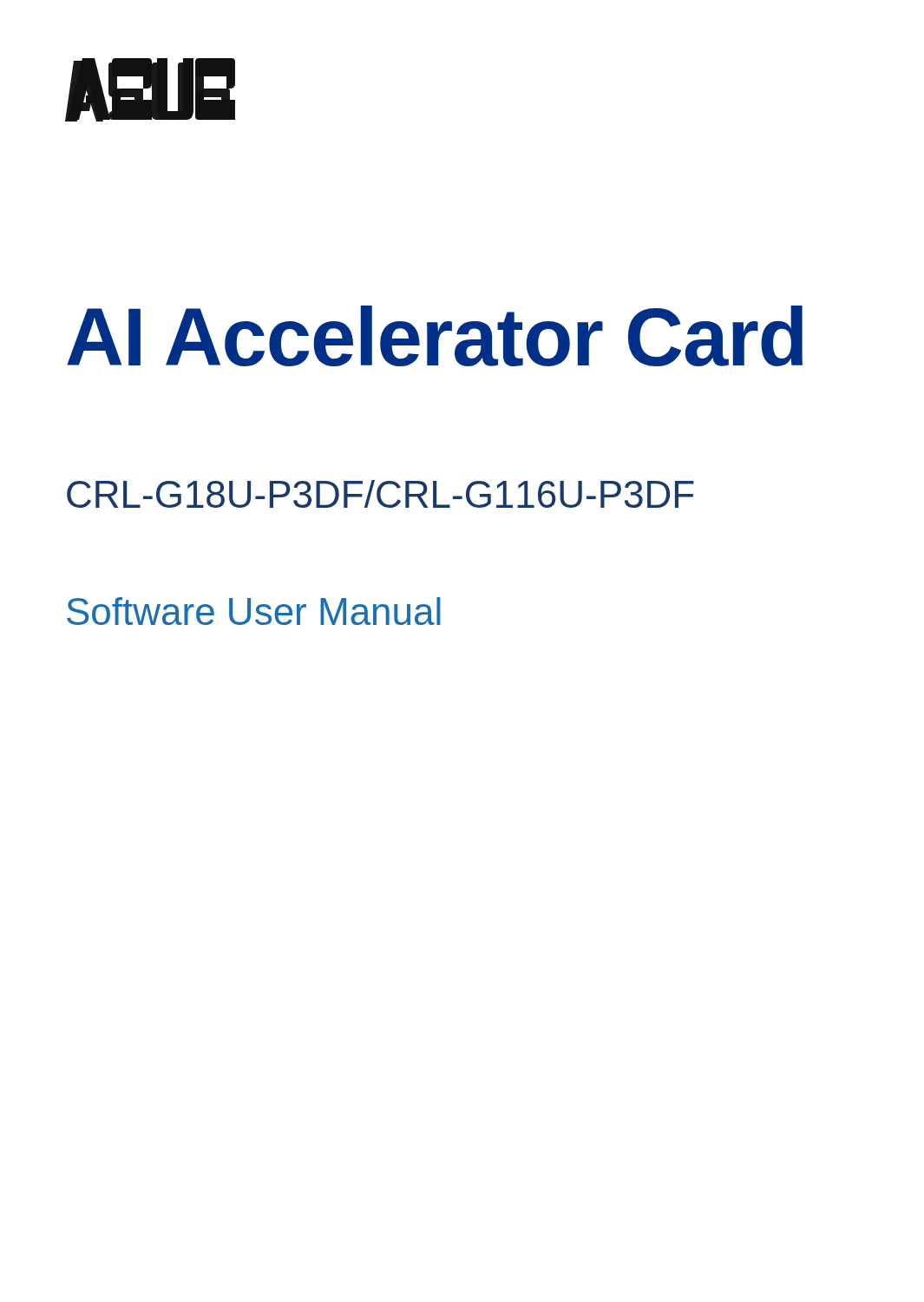
Task: Where does it say "AI Accelerator Card"?
Action: click(436, 338)
